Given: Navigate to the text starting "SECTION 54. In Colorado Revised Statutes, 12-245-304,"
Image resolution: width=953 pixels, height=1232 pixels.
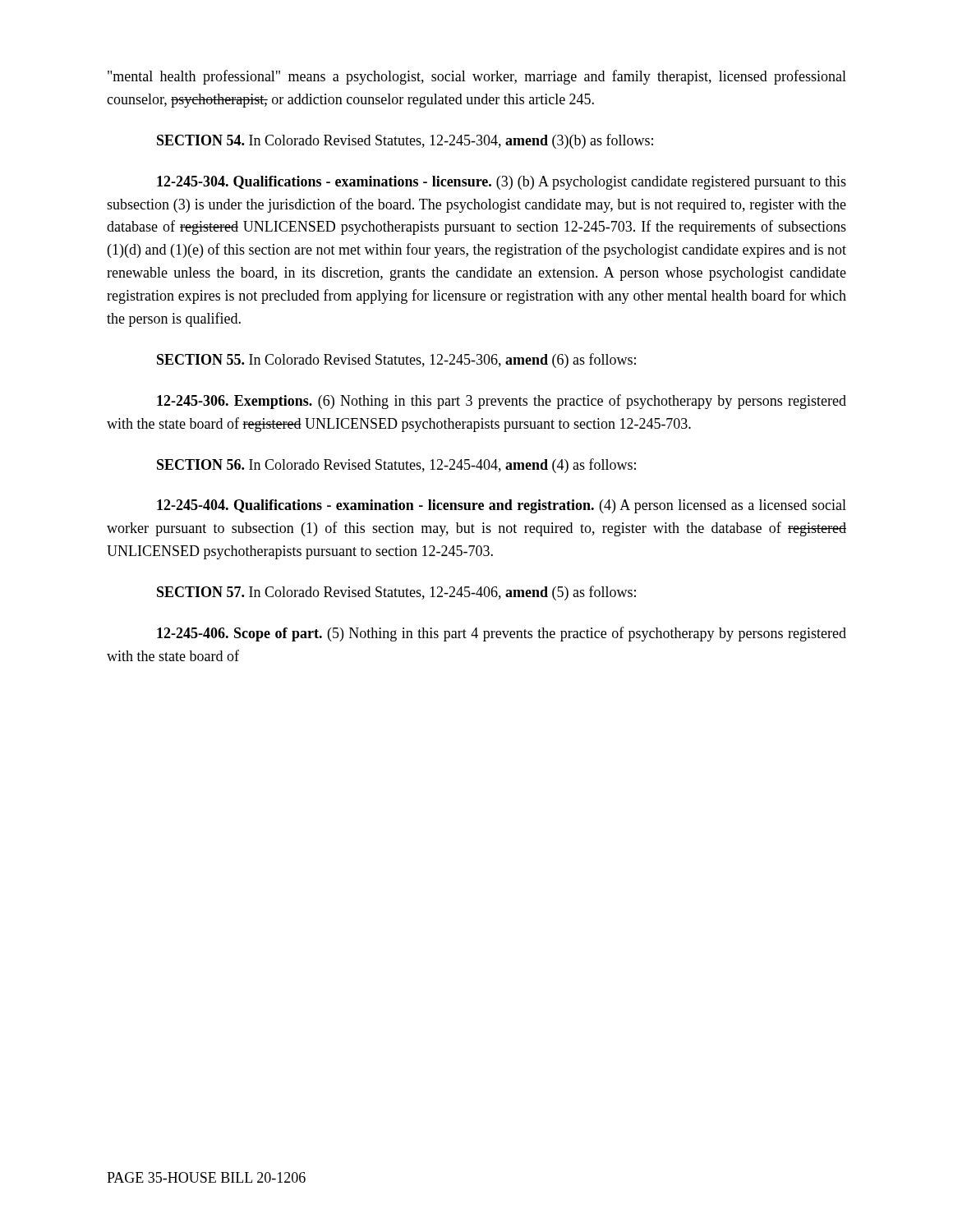Looking at the screenshot, I should [405, 140].
